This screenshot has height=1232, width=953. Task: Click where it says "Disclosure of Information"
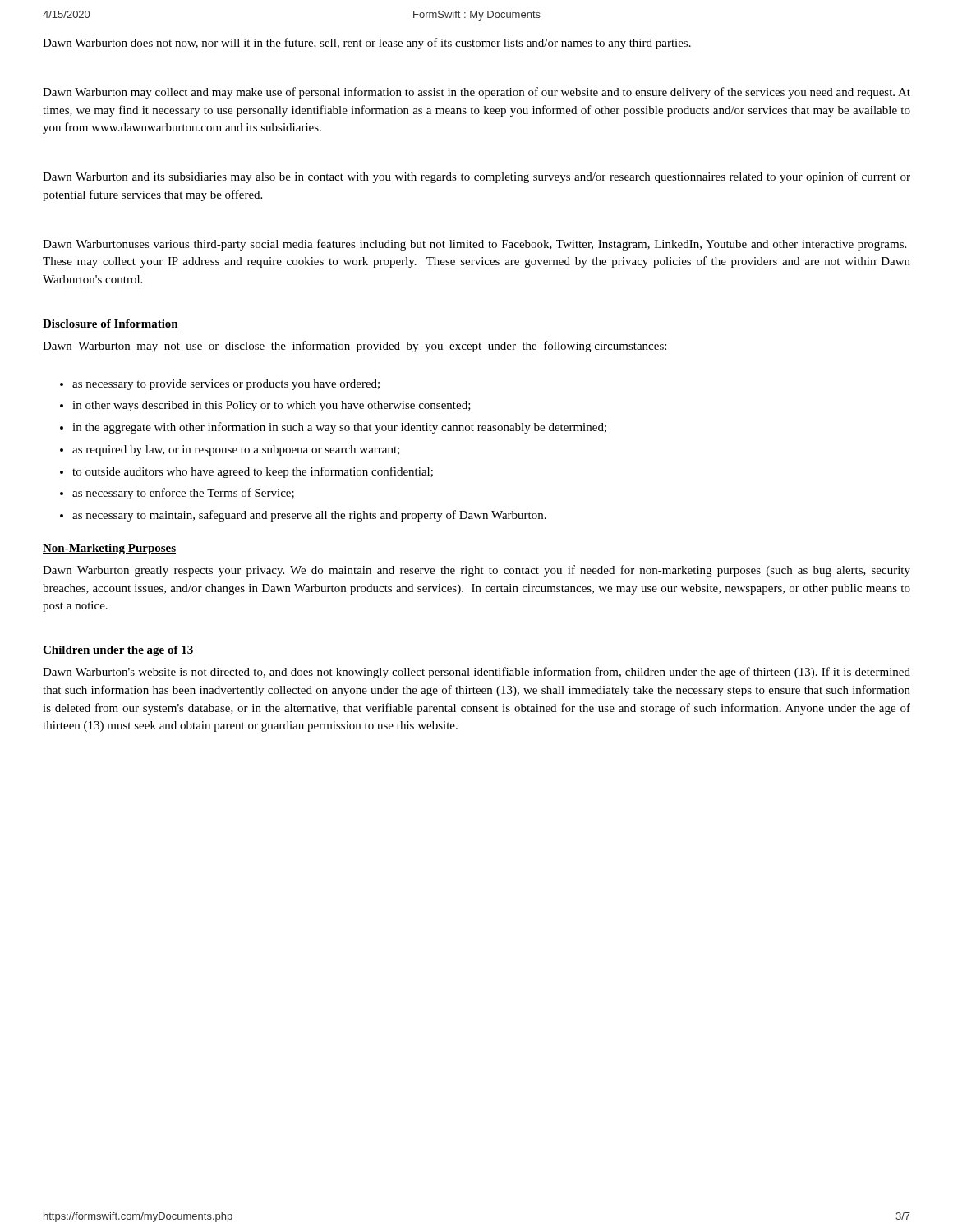tap(110, 323)
